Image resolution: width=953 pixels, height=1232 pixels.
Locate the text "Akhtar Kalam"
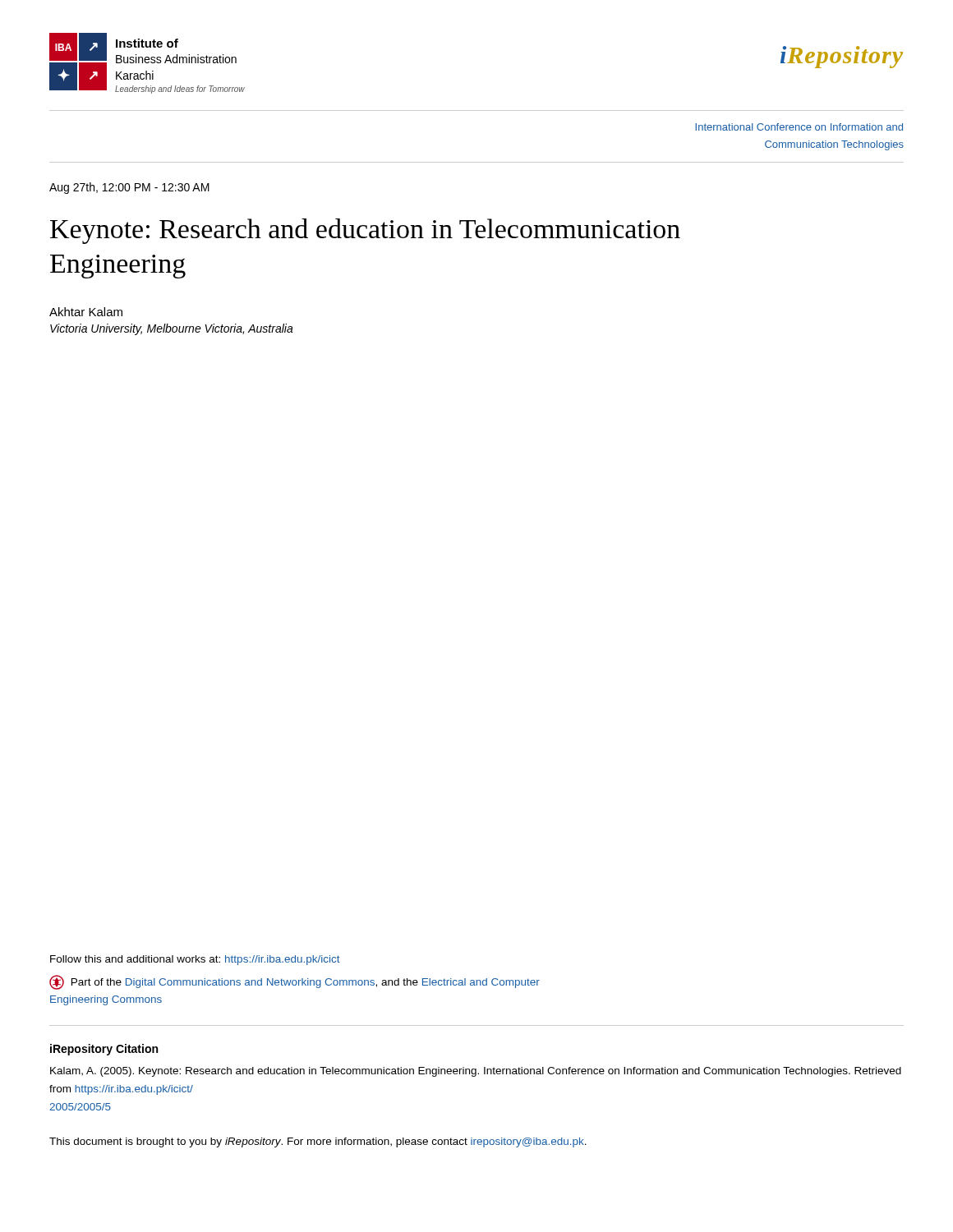pyautogui.click(x=86, y=312)
